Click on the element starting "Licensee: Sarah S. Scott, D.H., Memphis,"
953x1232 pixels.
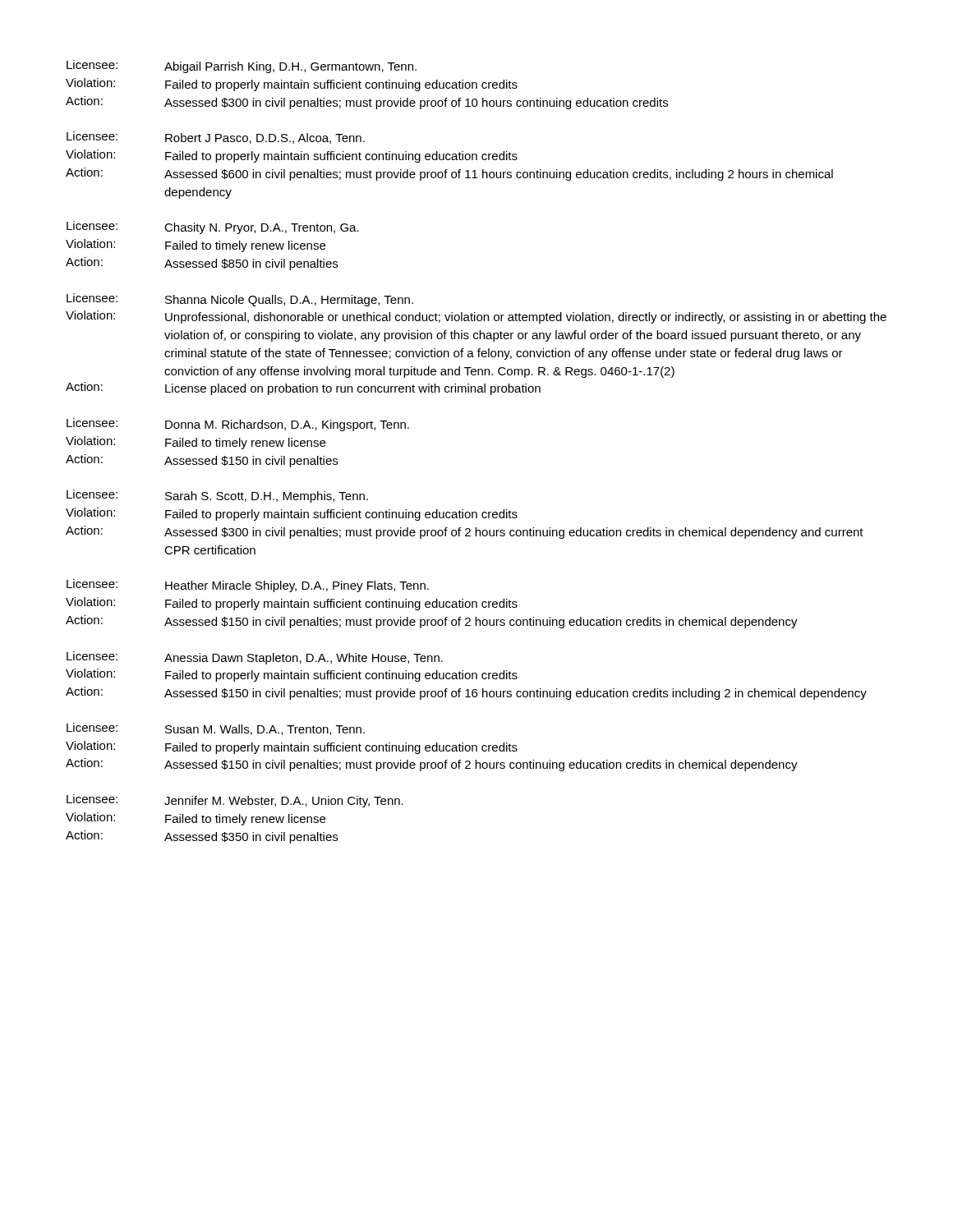click(x=476, y=523)
